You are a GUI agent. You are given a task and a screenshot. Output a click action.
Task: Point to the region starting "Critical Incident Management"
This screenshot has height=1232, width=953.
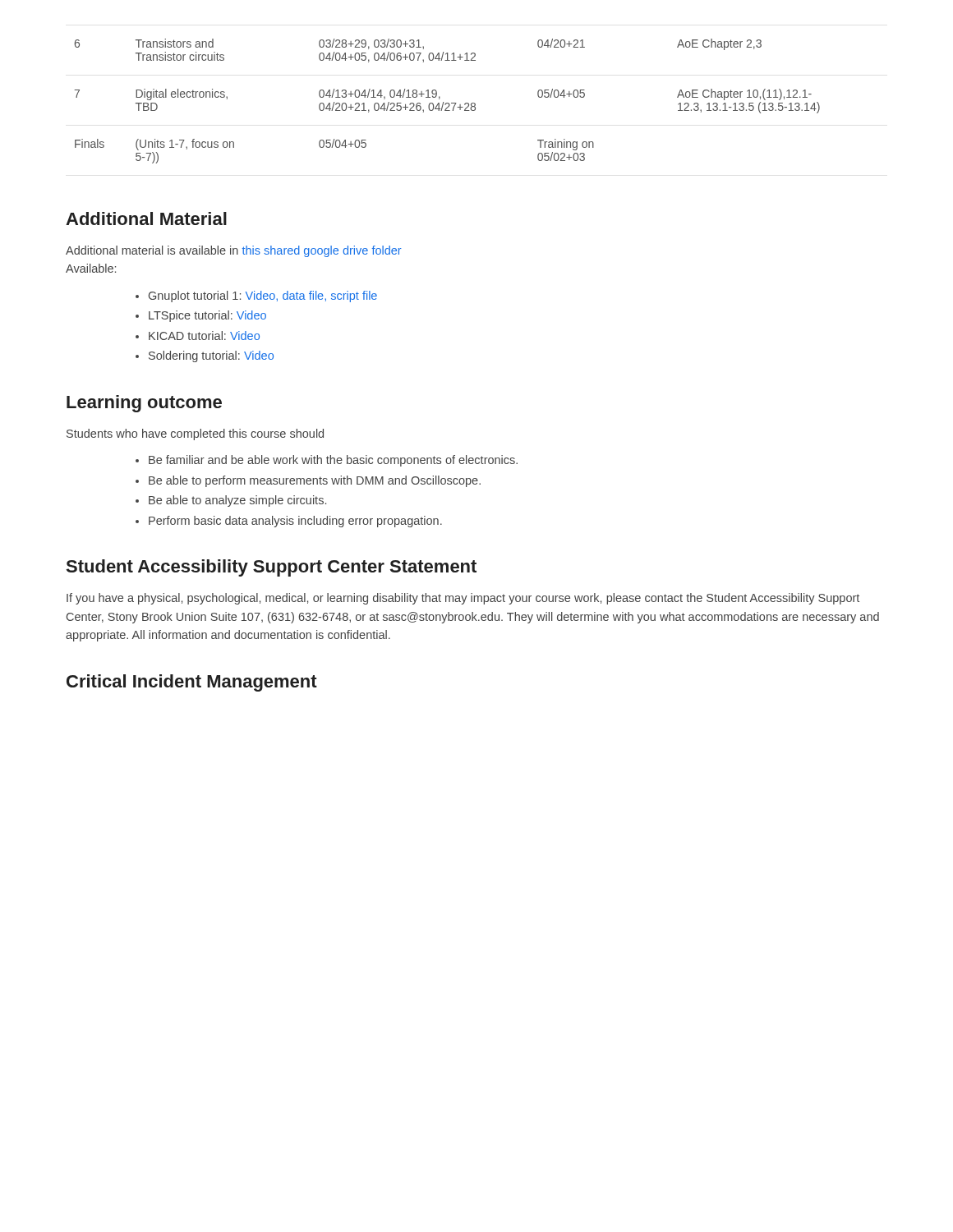[191, 681]
